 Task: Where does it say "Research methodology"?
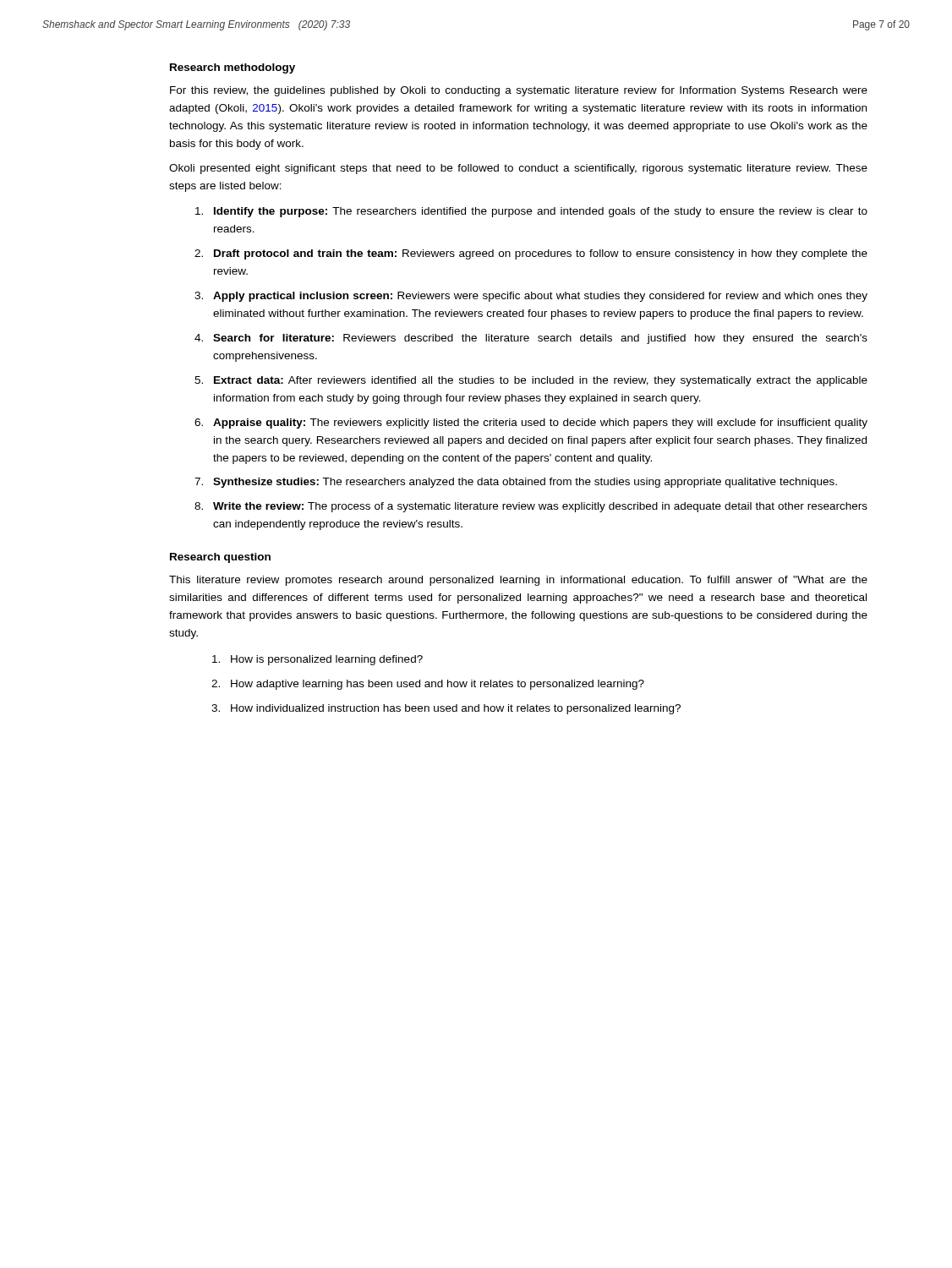(232, 67)
